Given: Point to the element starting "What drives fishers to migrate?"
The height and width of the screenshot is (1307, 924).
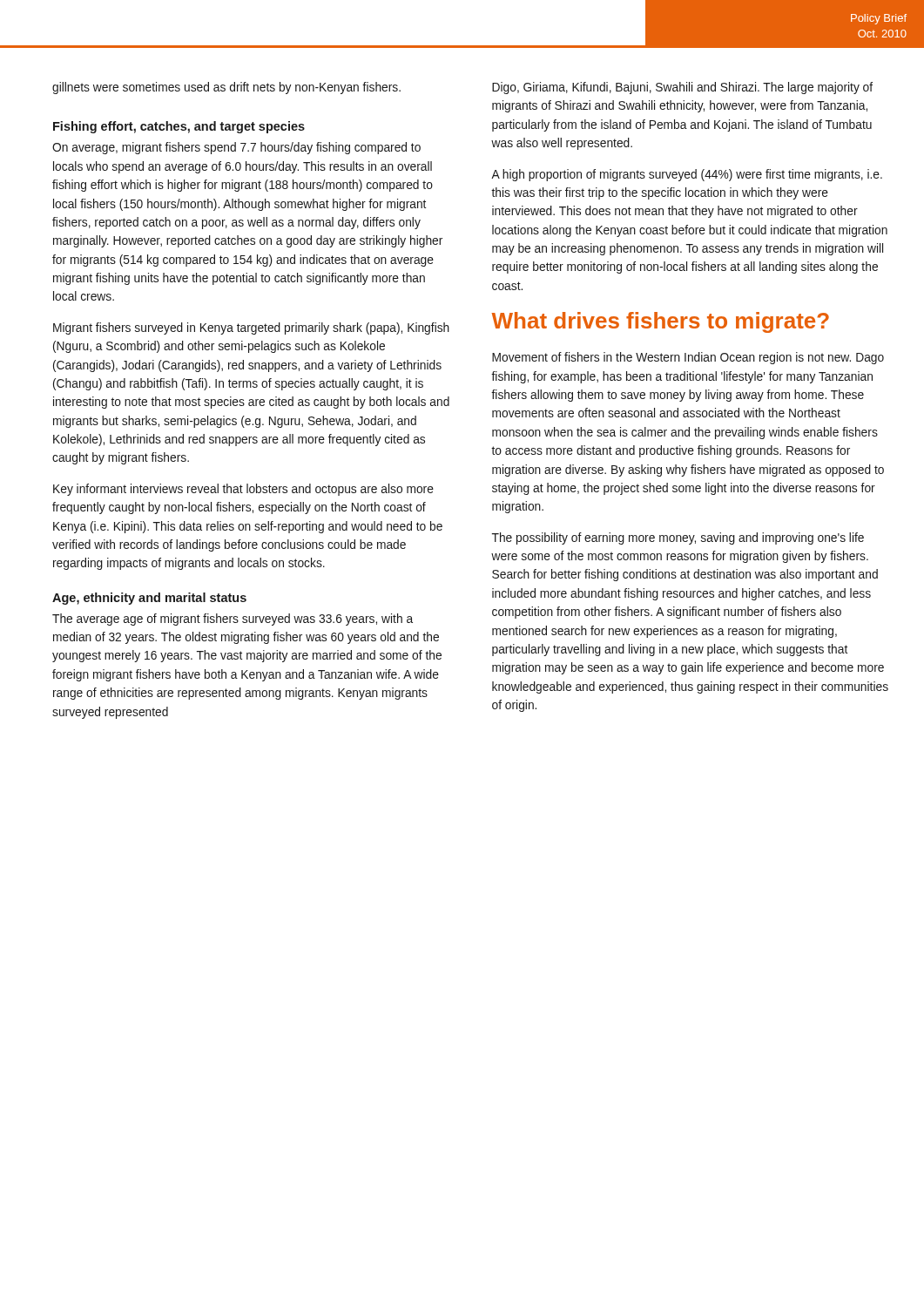Looking at the screenshot, I should click(661, 321).
